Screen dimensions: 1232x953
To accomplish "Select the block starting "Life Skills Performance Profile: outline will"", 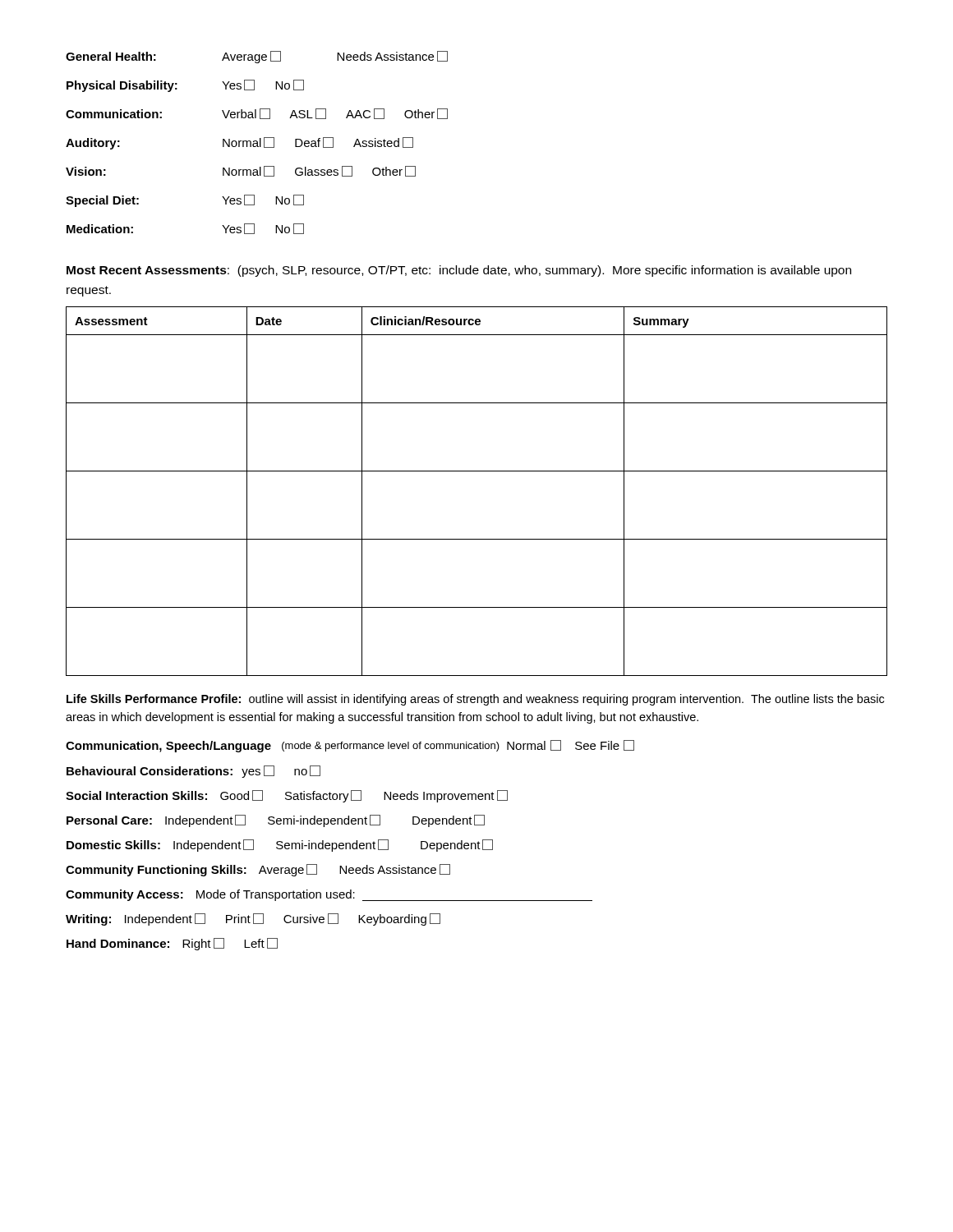I will [475, 708].
